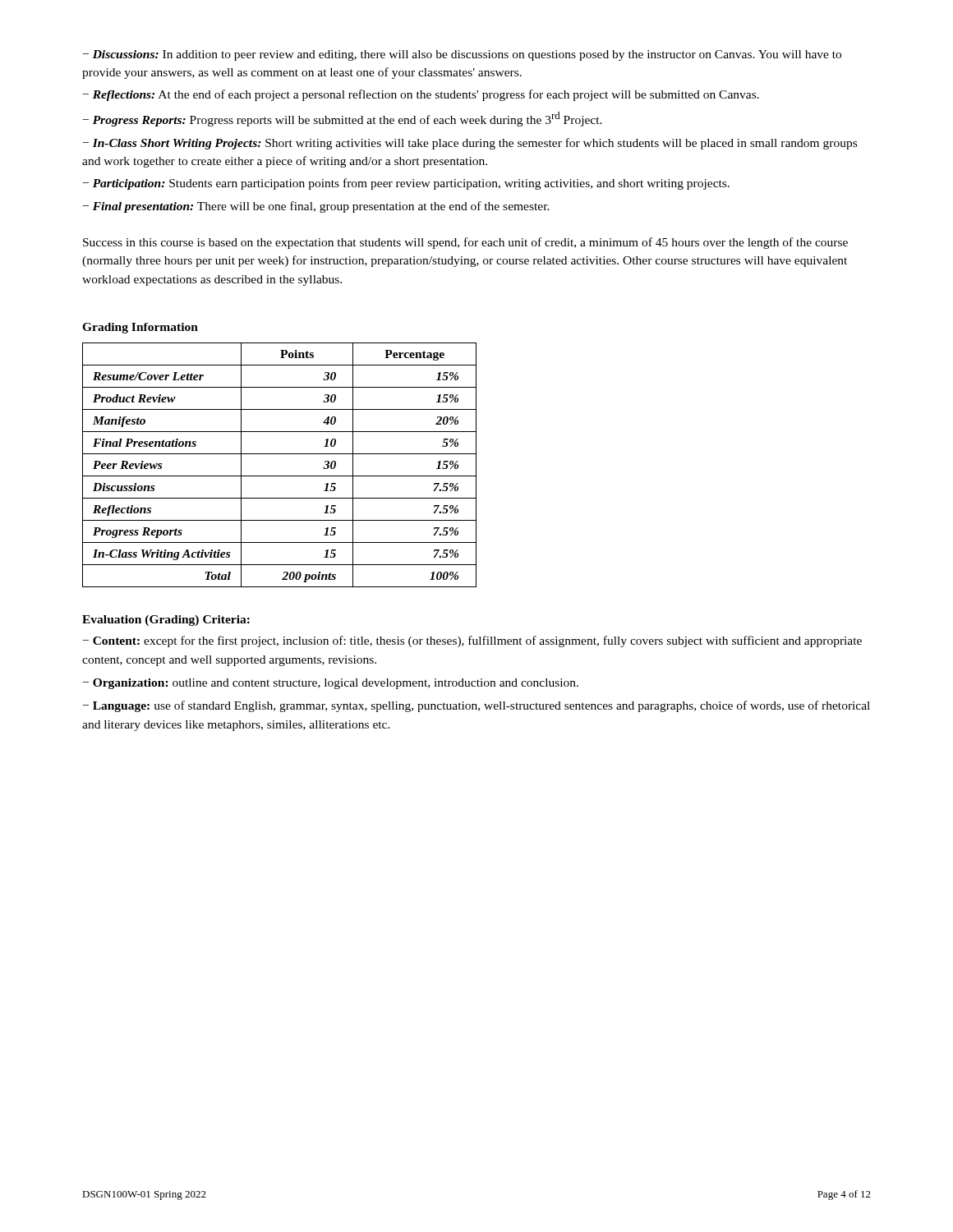The height and width of the screenshot is (1232, 953).
Task: Where is the passage that starts "− Organization: outline and"?
Action: 331,682
